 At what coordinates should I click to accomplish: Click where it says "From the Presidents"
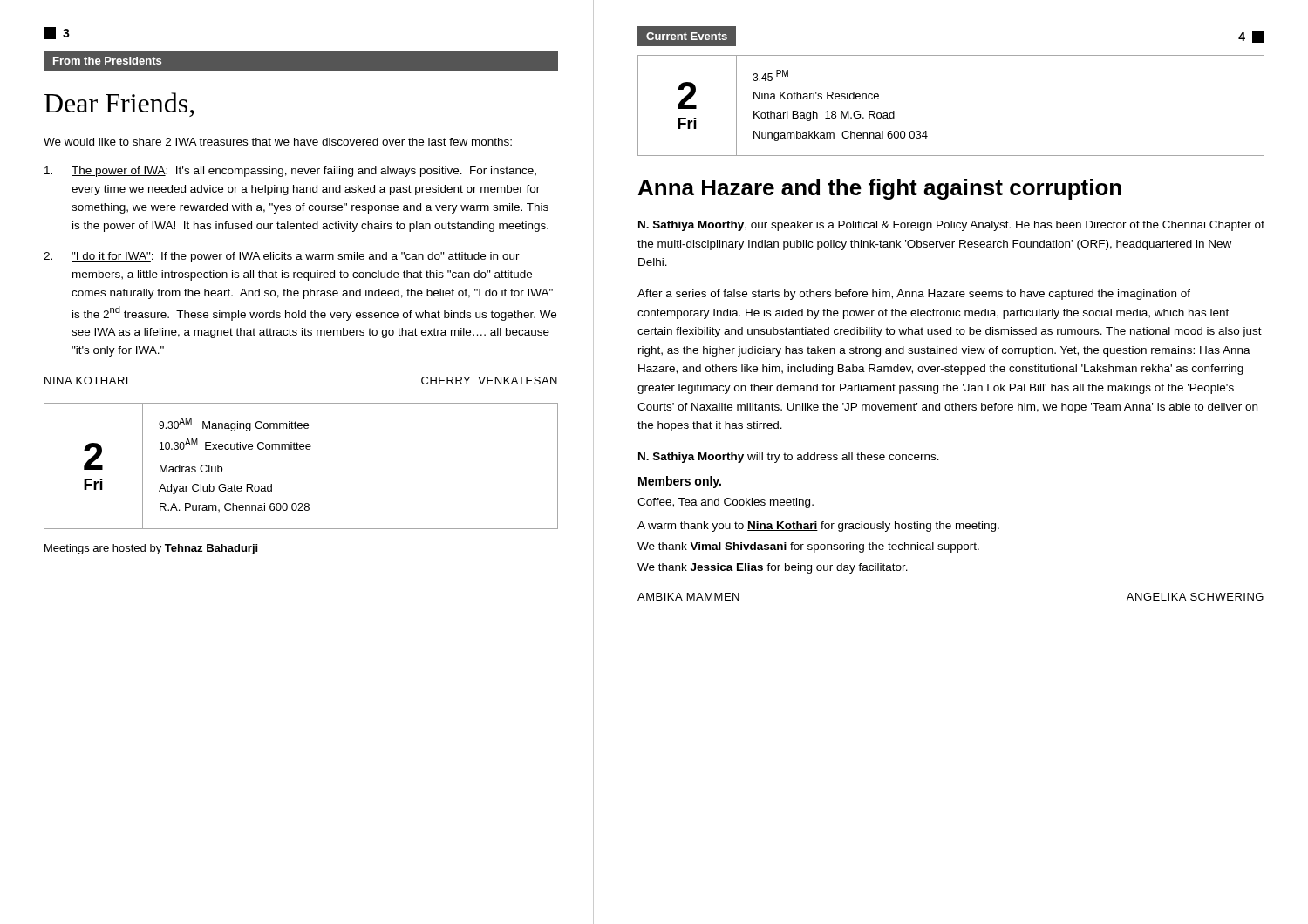point(107,61)
